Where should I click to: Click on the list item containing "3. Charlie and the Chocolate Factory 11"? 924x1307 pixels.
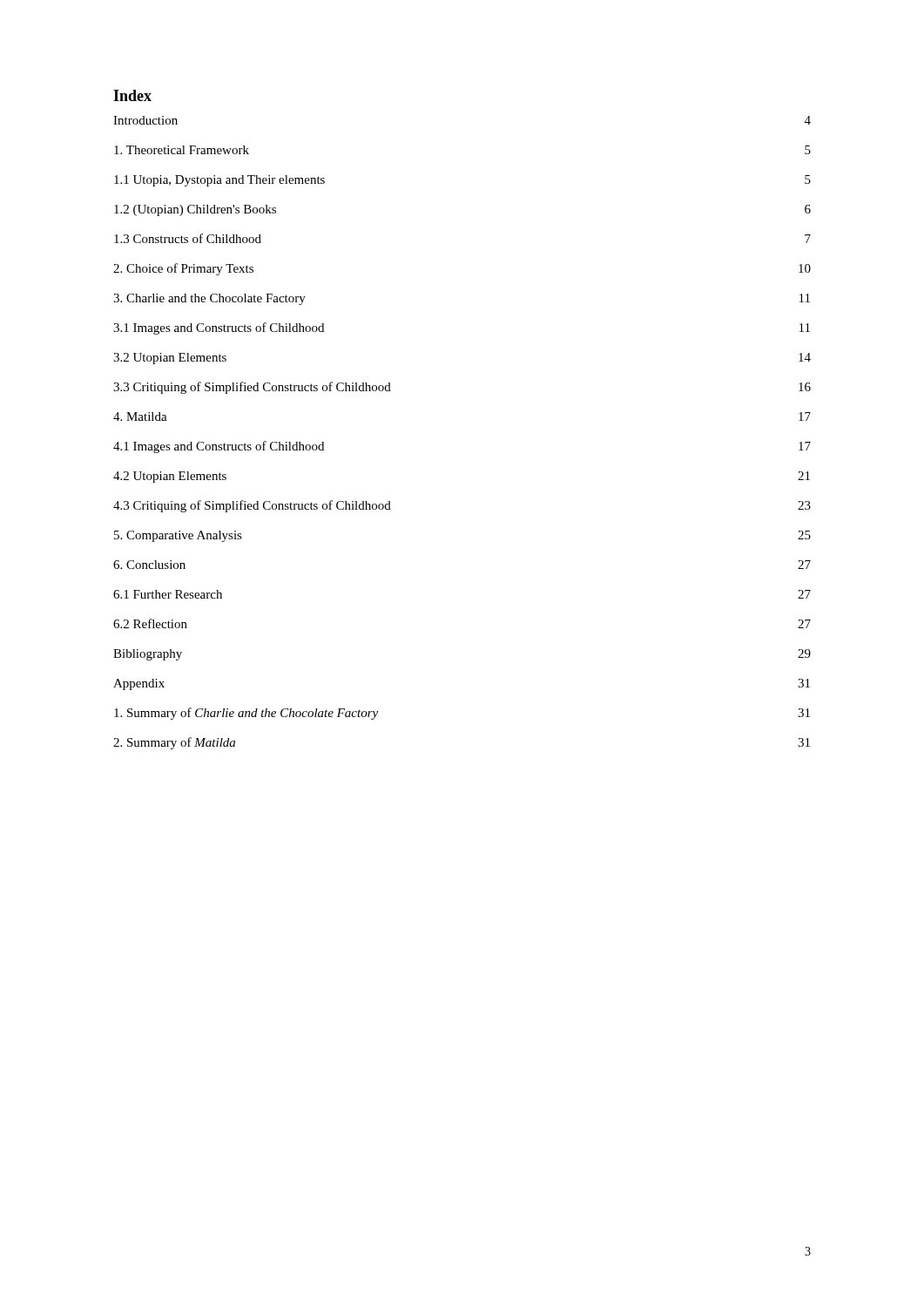click(212, 301)
